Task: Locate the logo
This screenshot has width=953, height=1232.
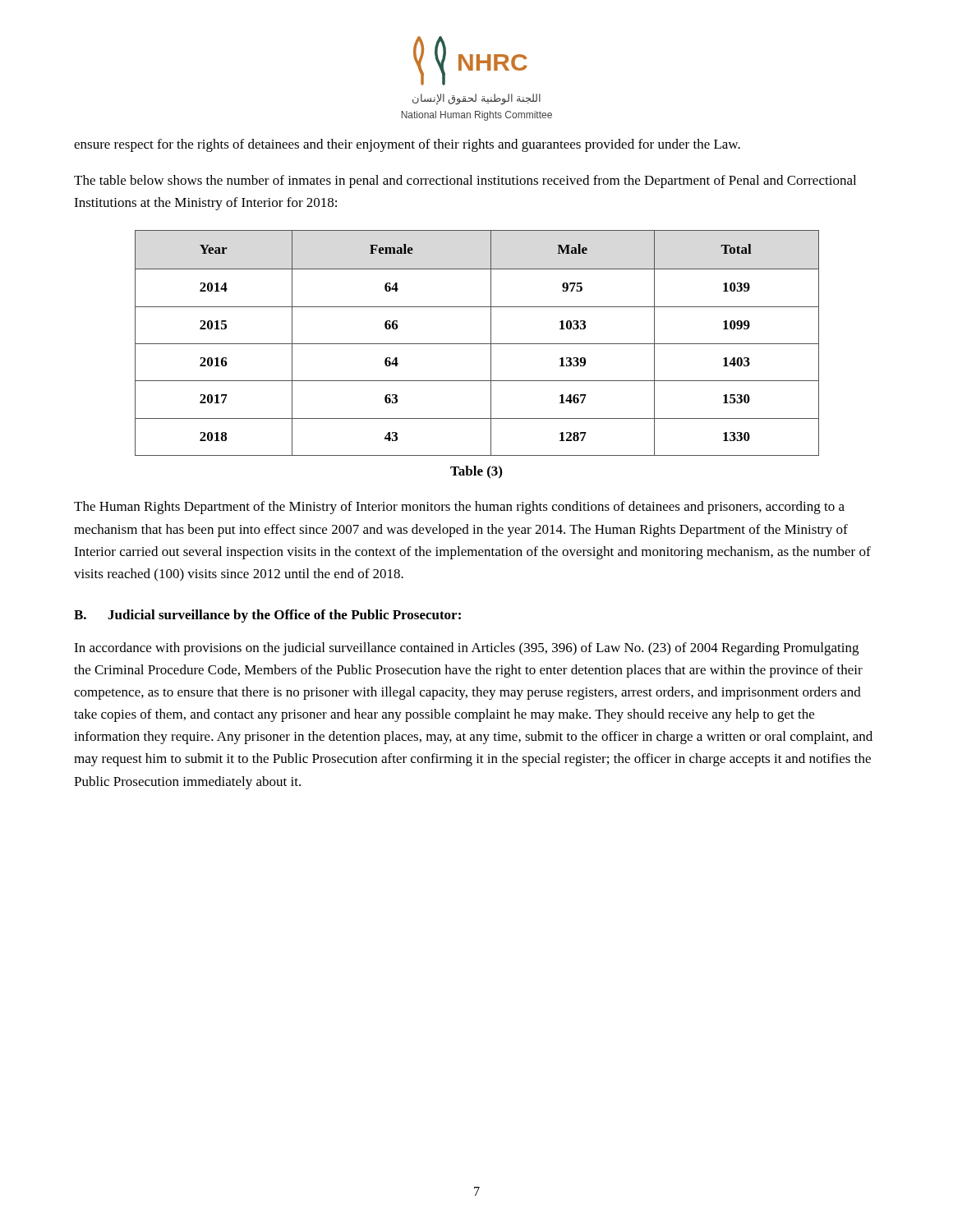Action: [476, 67]
